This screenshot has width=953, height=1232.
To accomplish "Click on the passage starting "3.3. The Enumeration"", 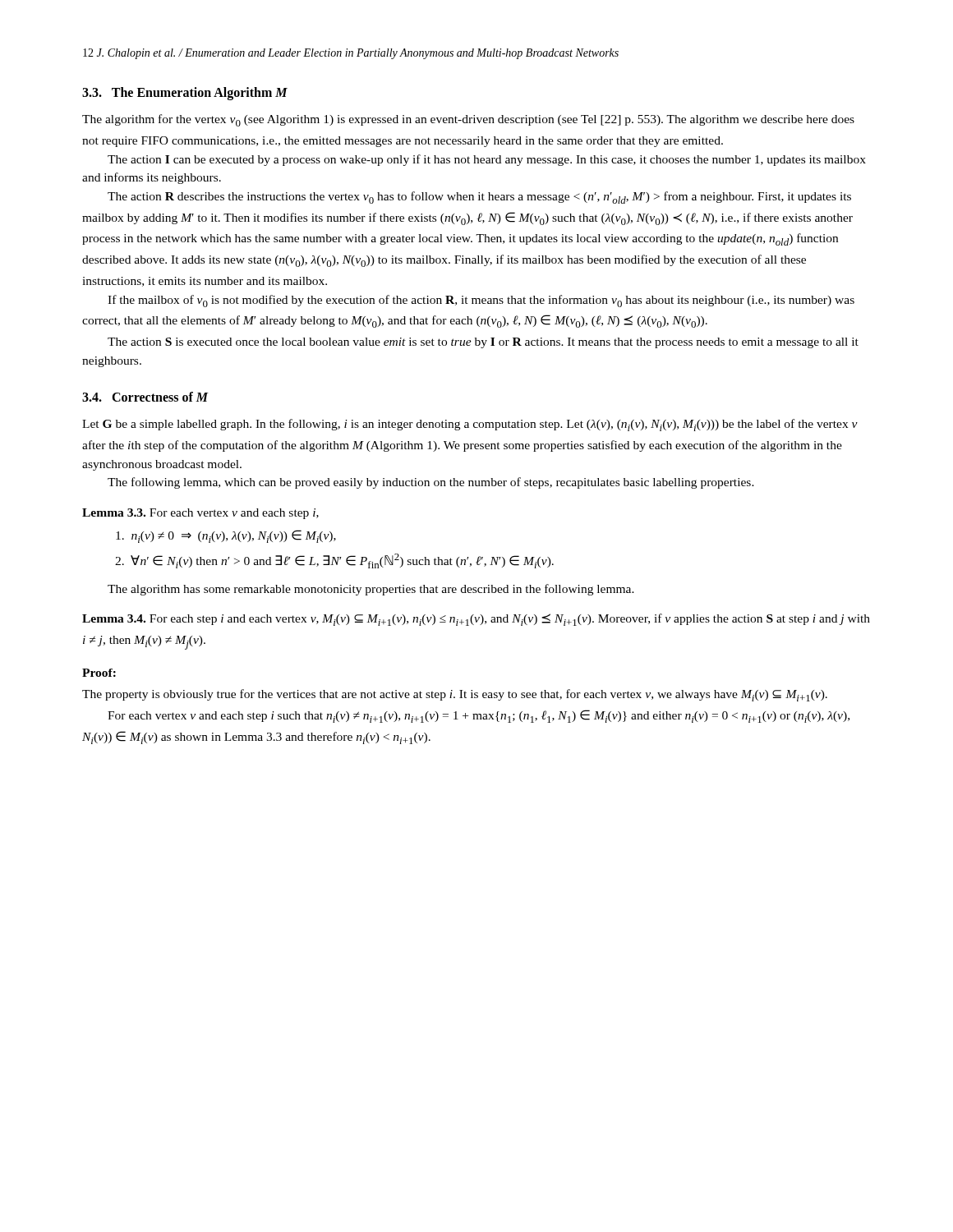I will pos(185,94).
